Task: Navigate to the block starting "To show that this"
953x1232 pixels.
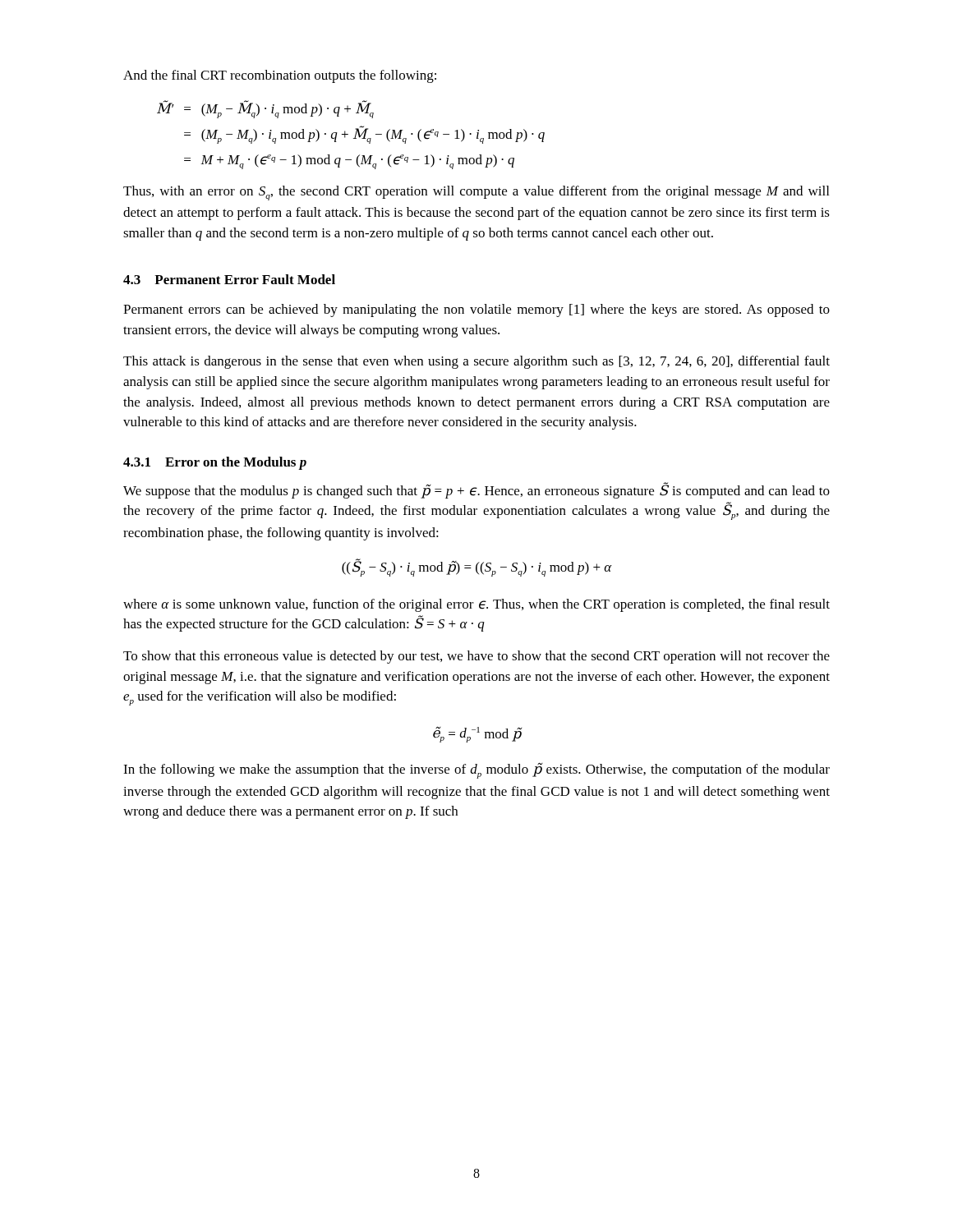Action: pyautogui.click(x=476, y=677)
